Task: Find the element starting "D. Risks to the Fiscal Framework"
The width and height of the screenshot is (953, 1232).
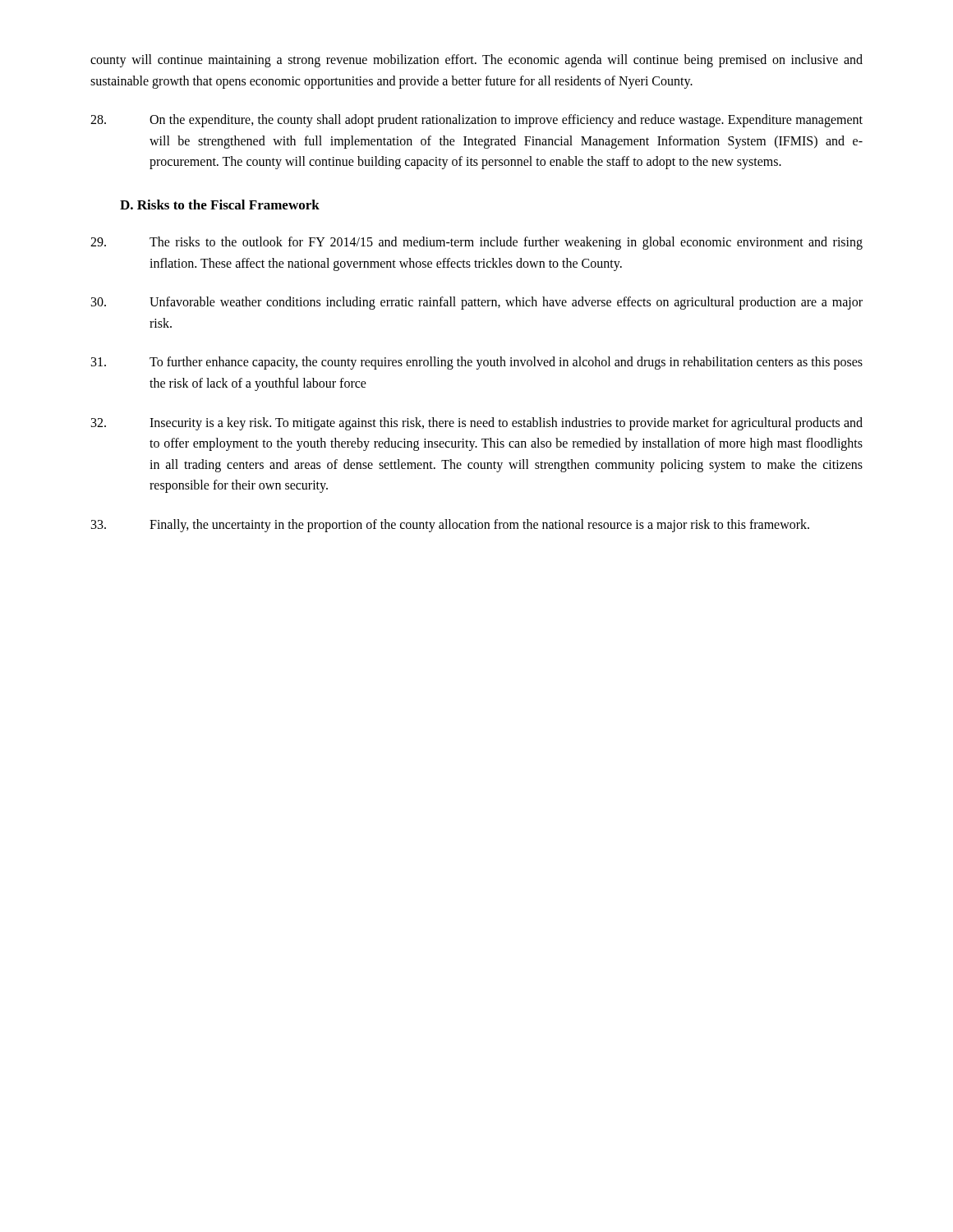Action: click(x=220, y=205)
